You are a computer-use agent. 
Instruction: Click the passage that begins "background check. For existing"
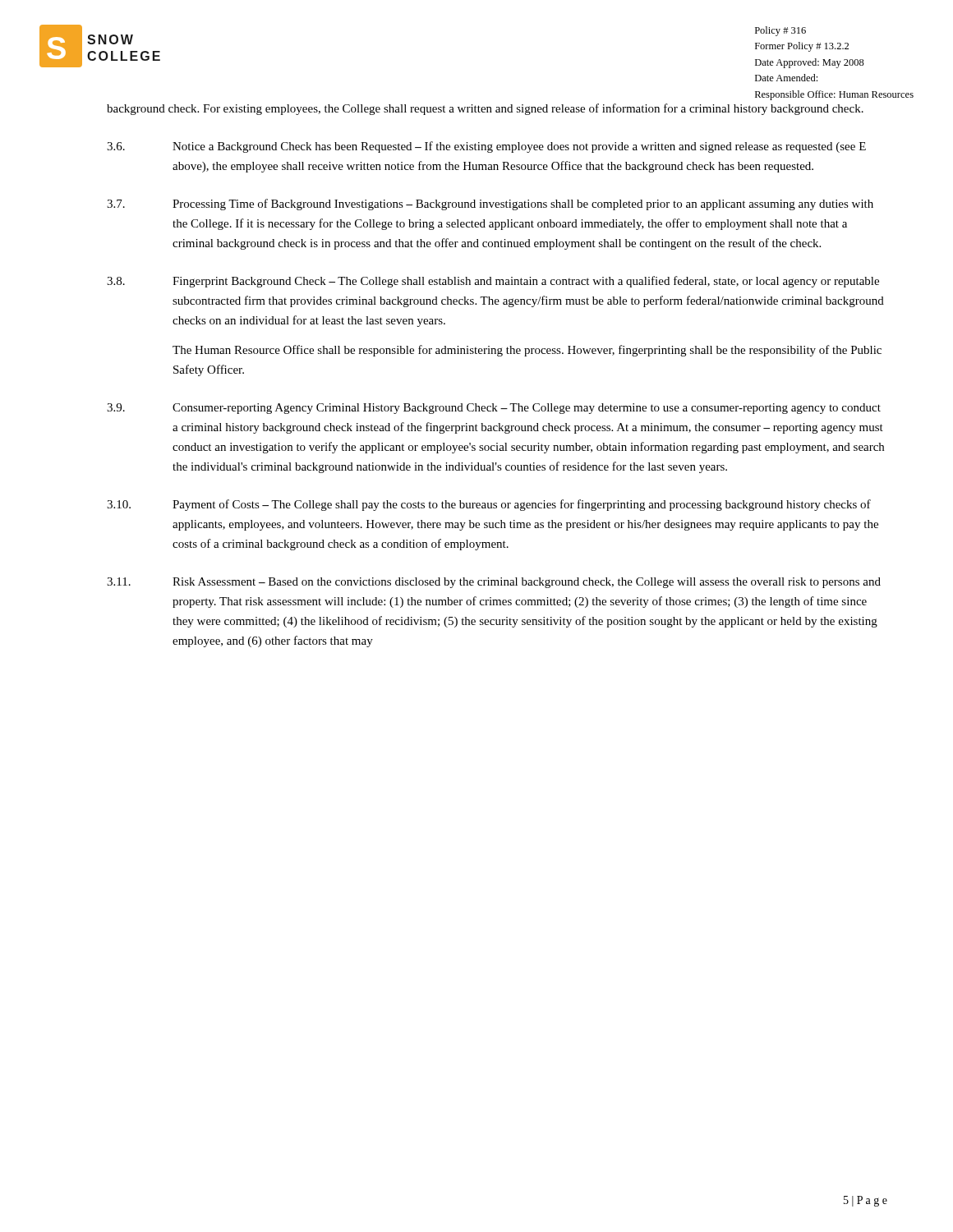click(x=485, y=108)
